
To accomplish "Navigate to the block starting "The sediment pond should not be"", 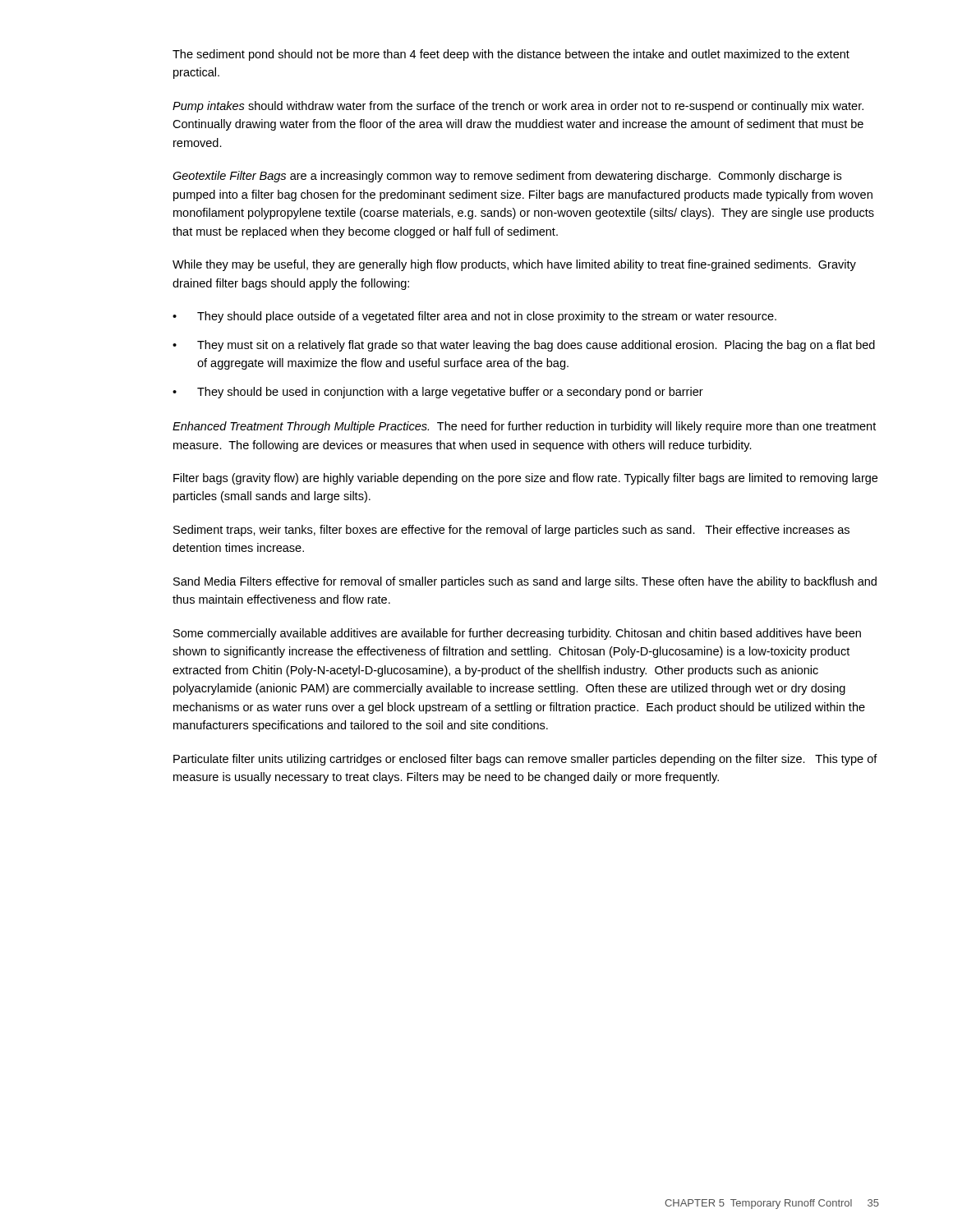I will 511,63.
